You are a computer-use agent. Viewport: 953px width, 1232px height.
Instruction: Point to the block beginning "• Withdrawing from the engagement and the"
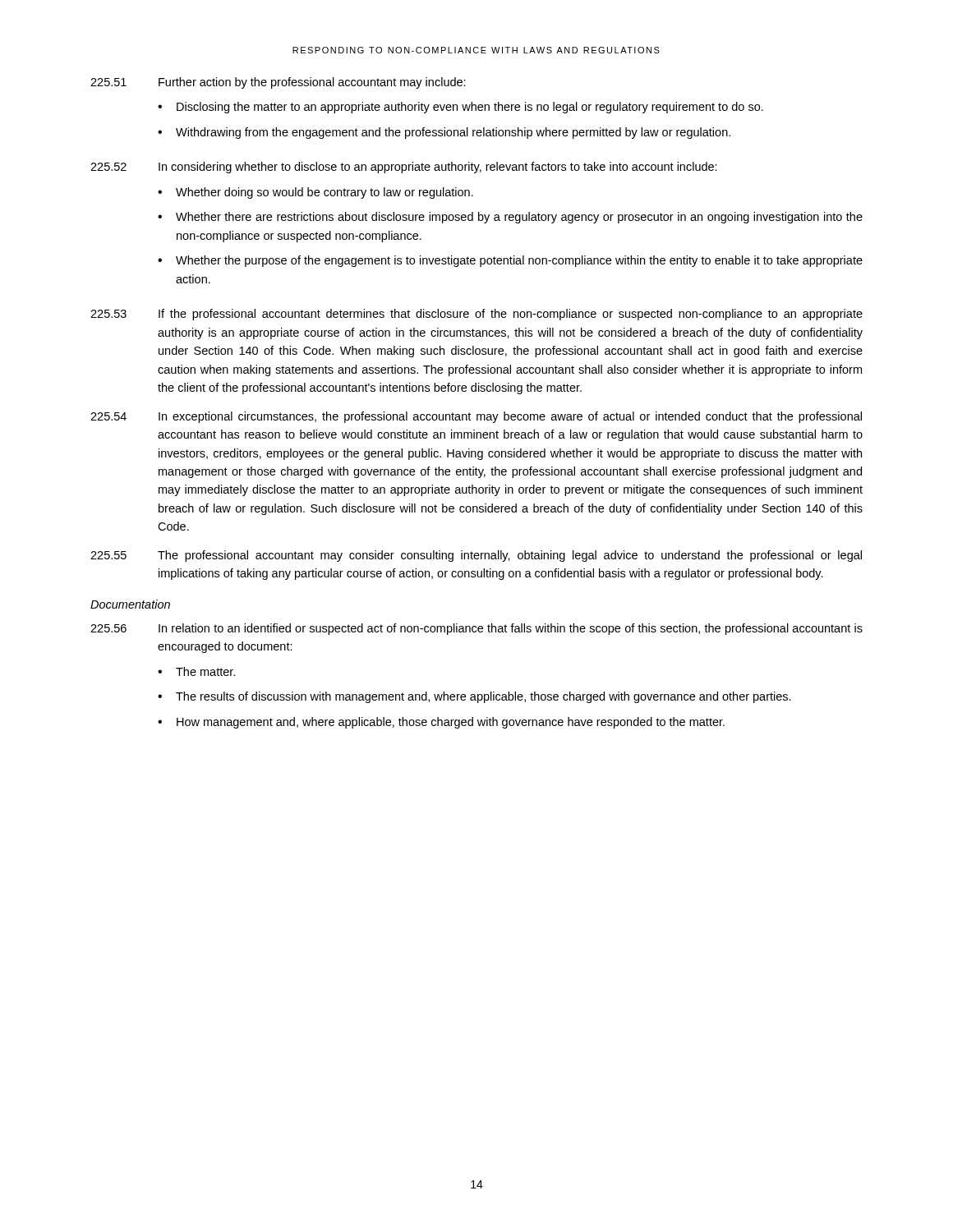[x=510, y=132]
